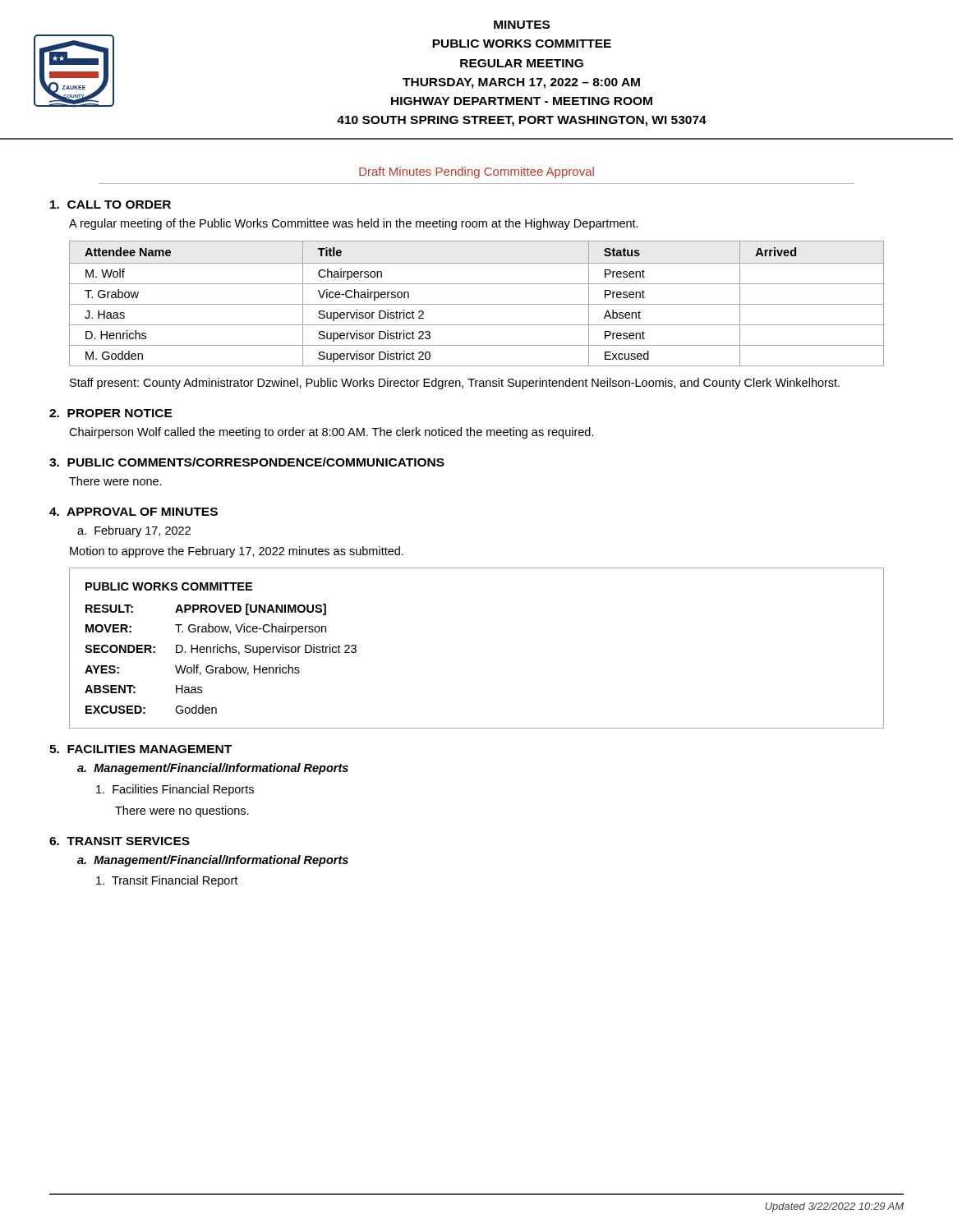The width and height of the screenshot is (953, 1232).
Task: Click on the element starting "1. CALL TO ORDER"
Action: pos(110,204)
